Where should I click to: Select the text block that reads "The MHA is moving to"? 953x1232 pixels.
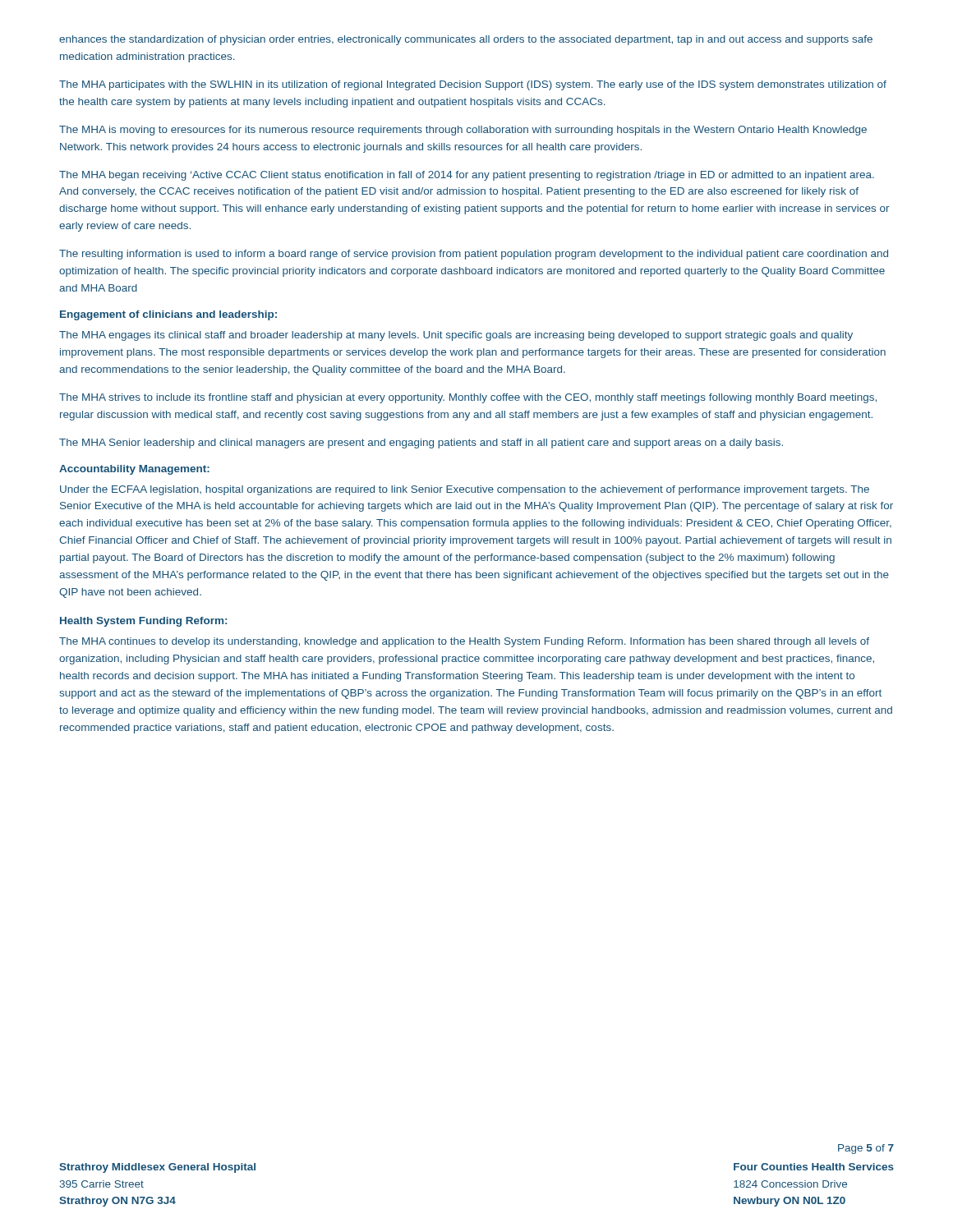click(x=463, y=138)
